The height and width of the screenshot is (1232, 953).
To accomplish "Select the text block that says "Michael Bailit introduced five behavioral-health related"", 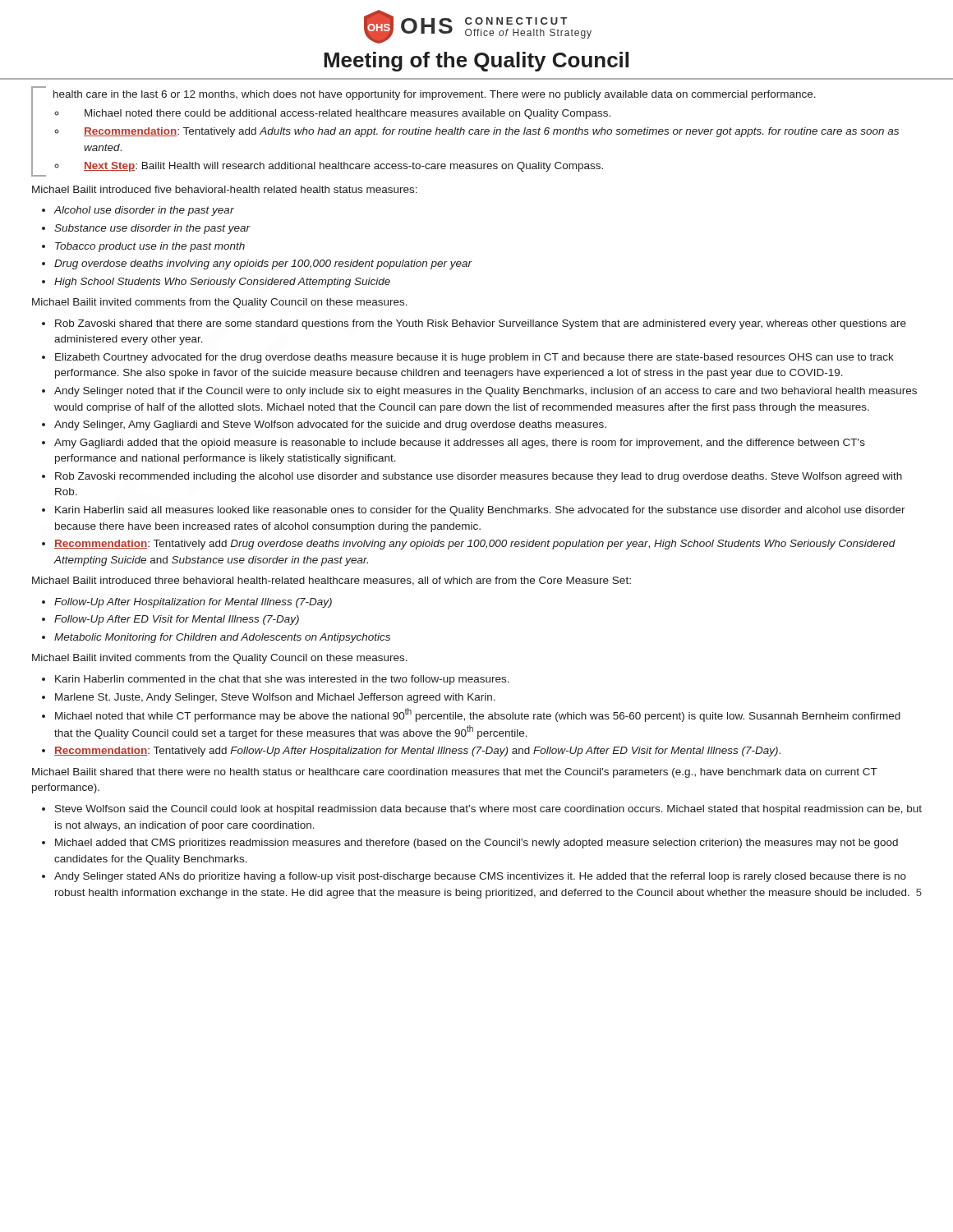I will pyautogui.click(x=225, y=189).
